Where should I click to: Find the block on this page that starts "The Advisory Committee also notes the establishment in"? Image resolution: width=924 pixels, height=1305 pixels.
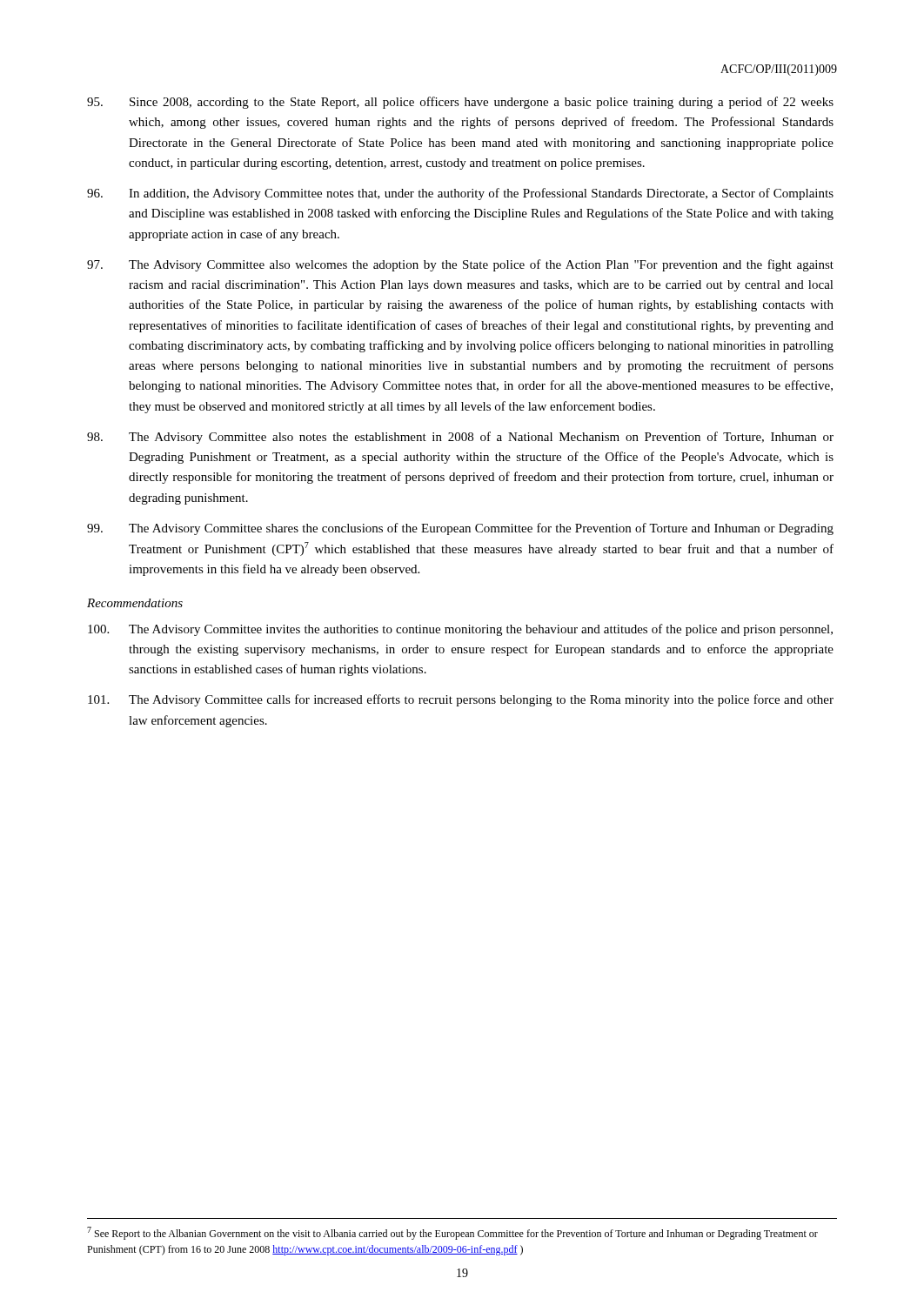(x=460, y=467)
